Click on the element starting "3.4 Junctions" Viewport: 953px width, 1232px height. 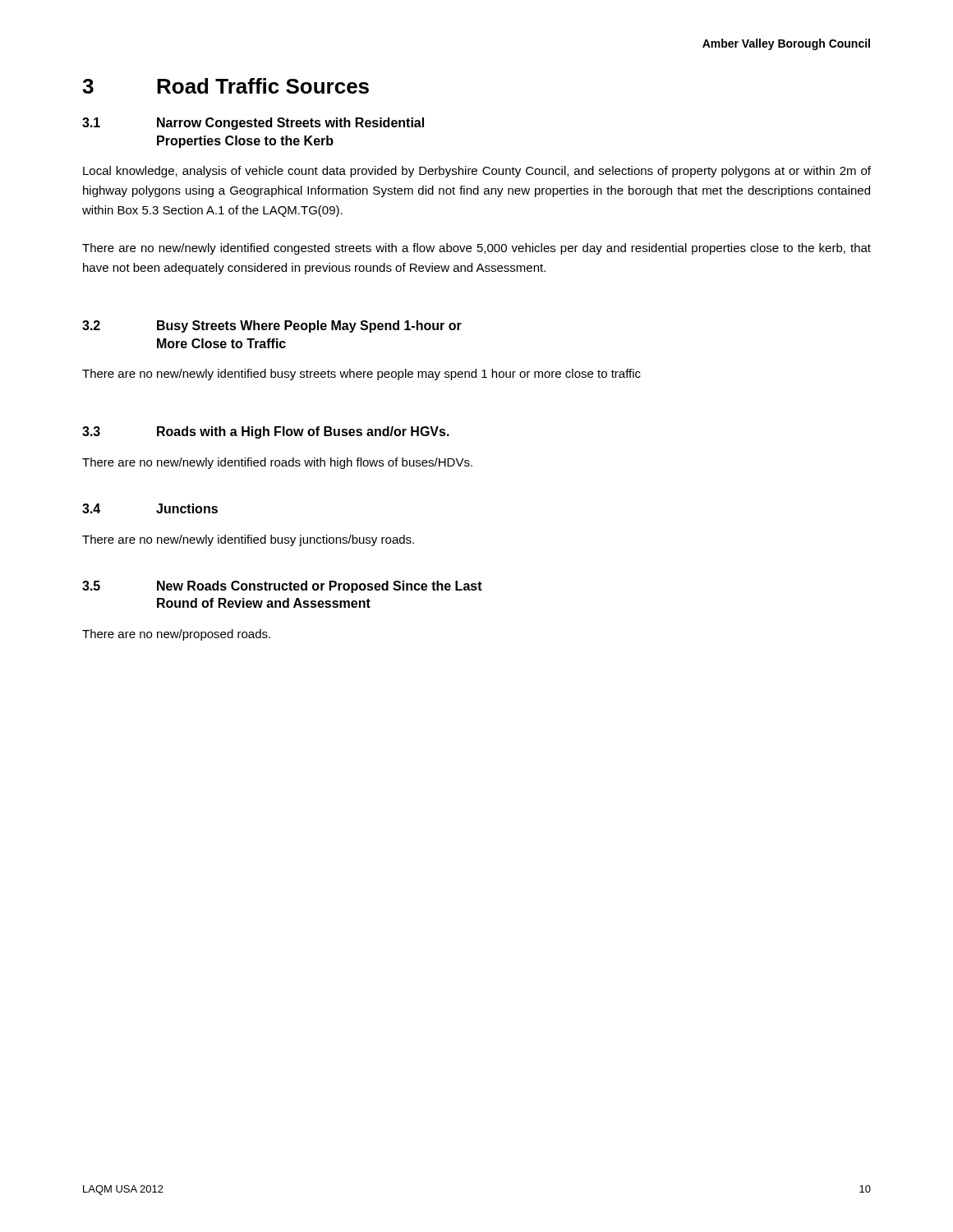pyautogui.click(x=150, y=509)
